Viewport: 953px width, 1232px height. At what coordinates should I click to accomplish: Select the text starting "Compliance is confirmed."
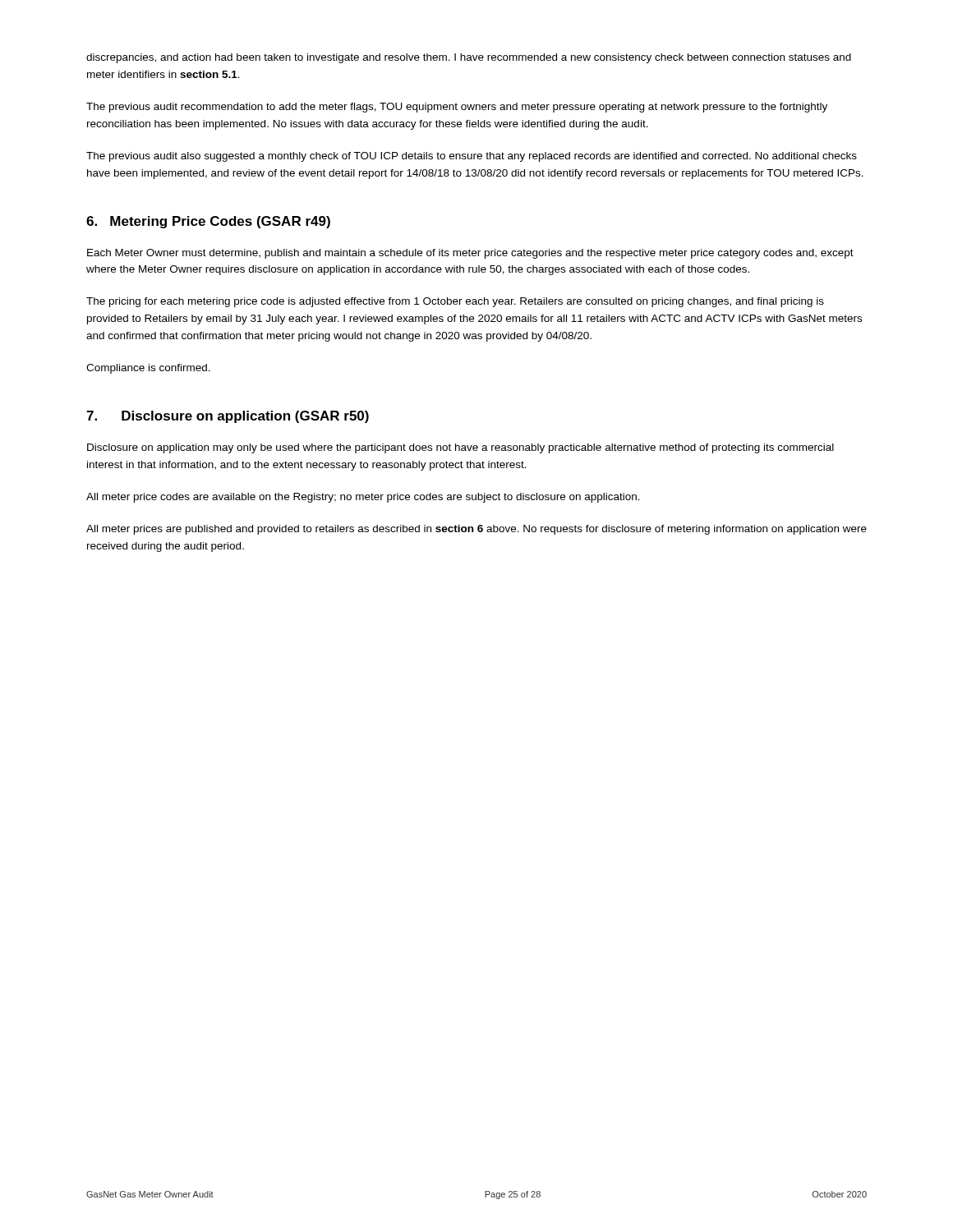(149, 368)
